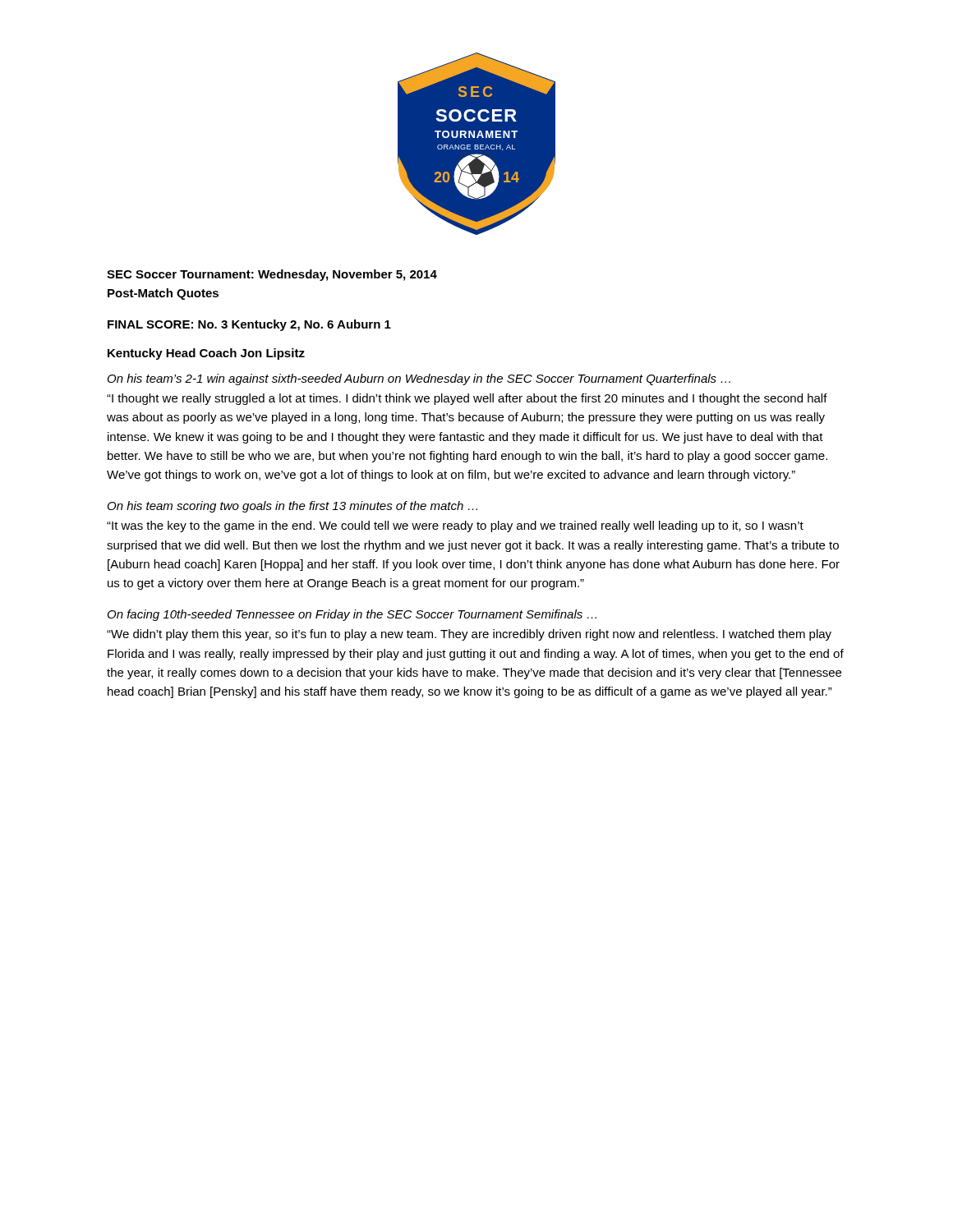Locate the block of text that opens with "SEC Soccer Tournament: Wednesday, November 5, 2014"
Image resolution: width=953 pixels, height=1232 pixels.
[272, 283]
